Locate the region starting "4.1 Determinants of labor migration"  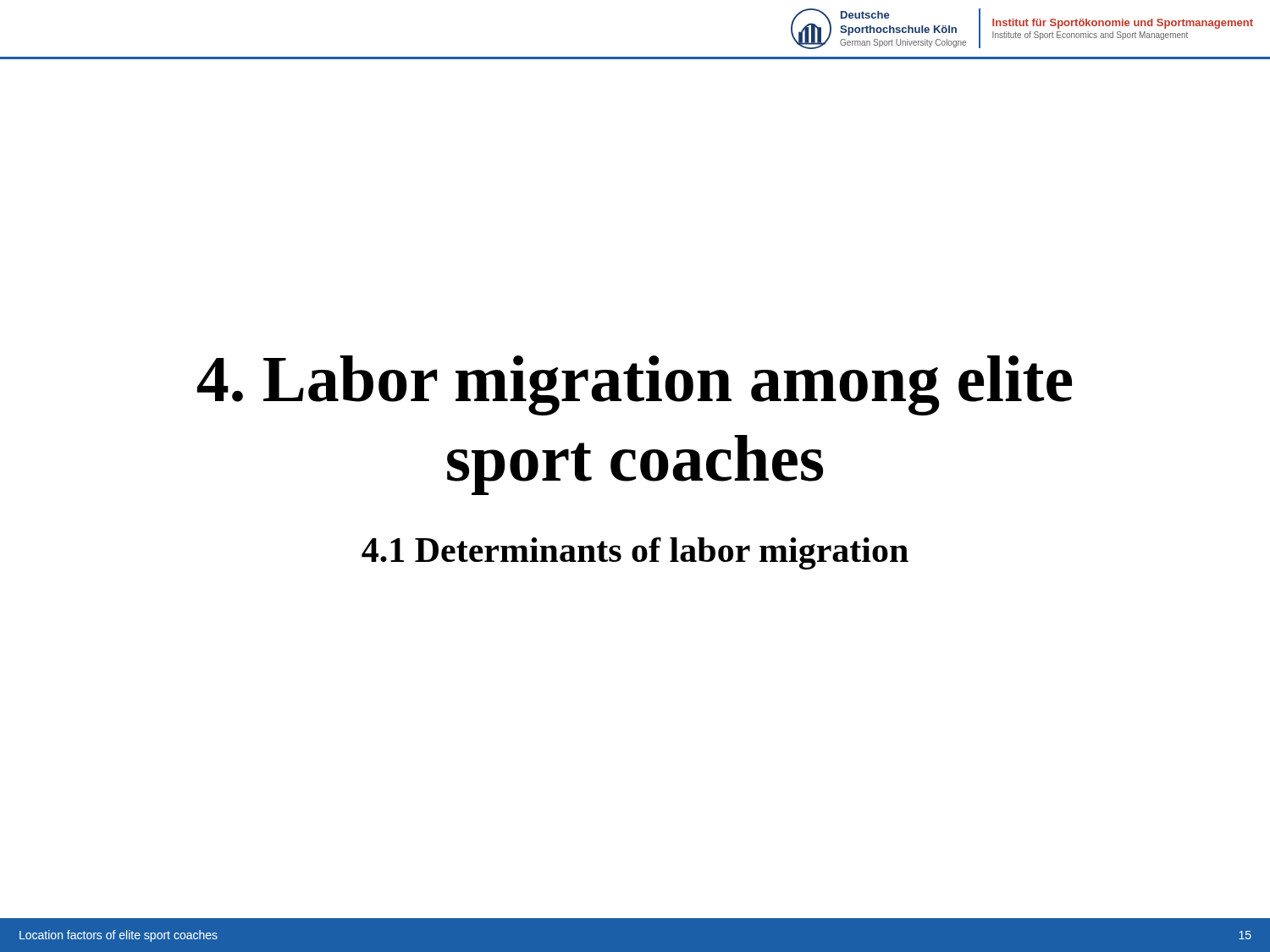click(635, 550)
